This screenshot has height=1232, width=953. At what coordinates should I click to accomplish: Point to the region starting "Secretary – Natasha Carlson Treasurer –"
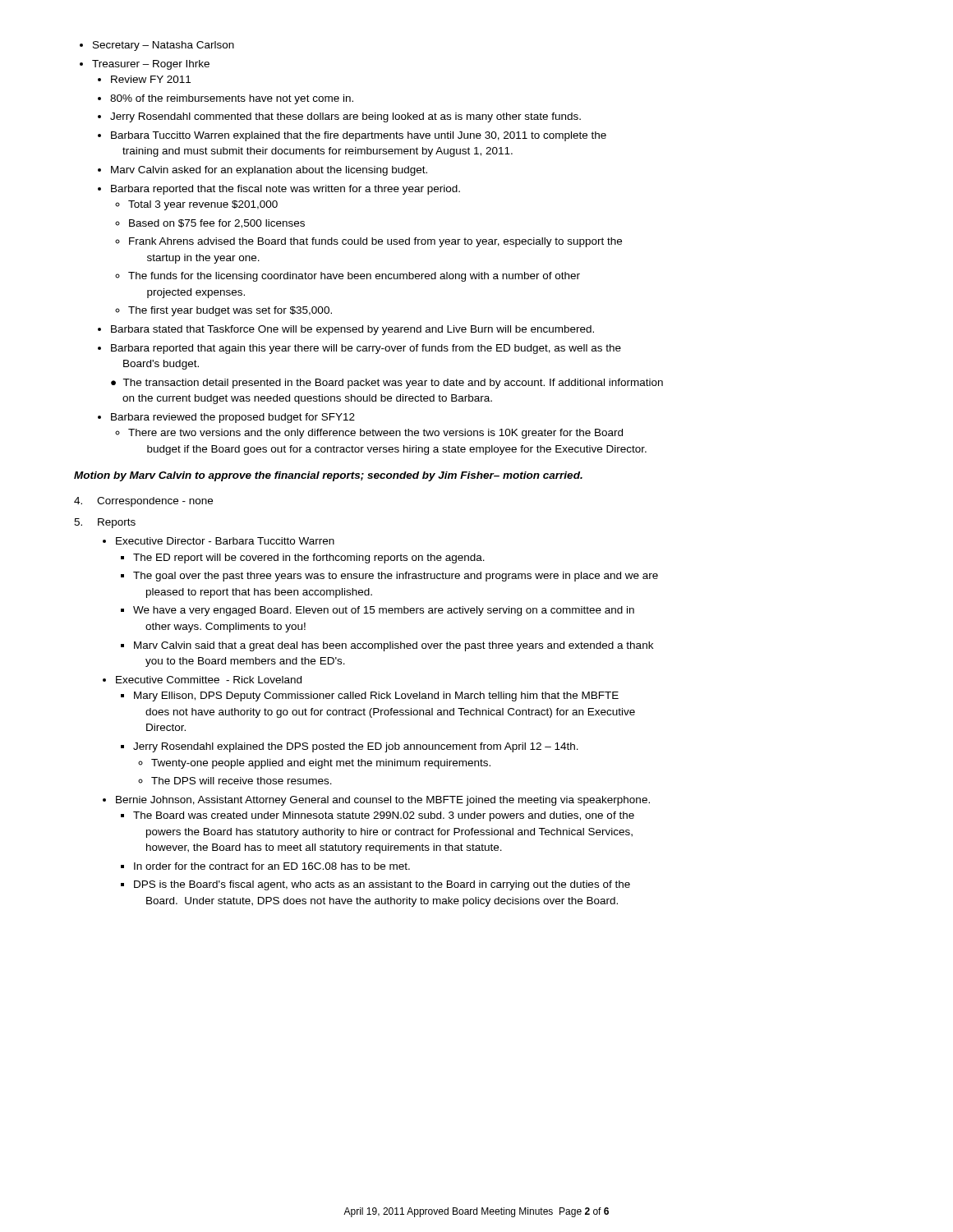click(x=476, y=247)
